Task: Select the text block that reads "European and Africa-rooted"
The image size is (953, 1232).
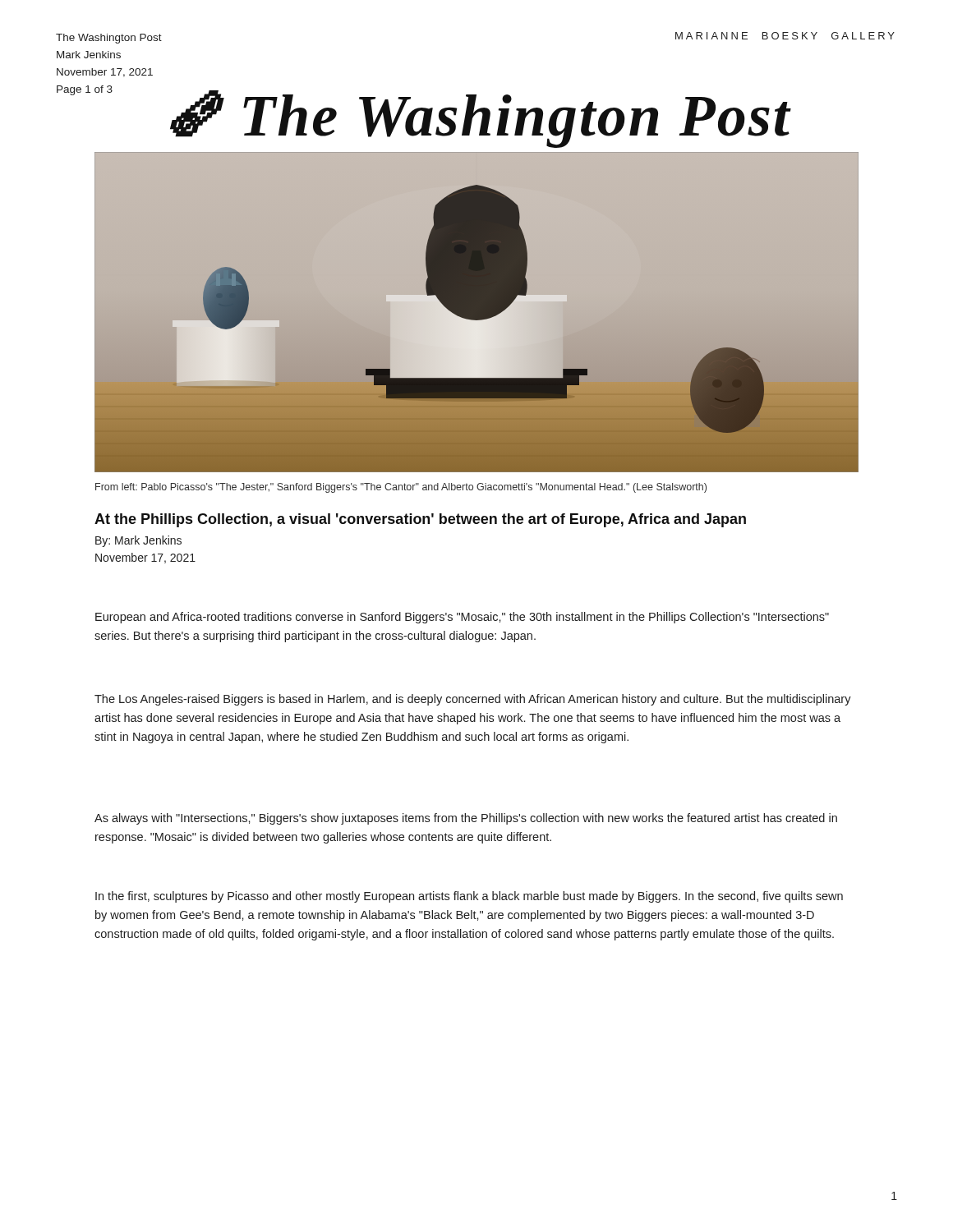Action: click(x=462, y=626)
